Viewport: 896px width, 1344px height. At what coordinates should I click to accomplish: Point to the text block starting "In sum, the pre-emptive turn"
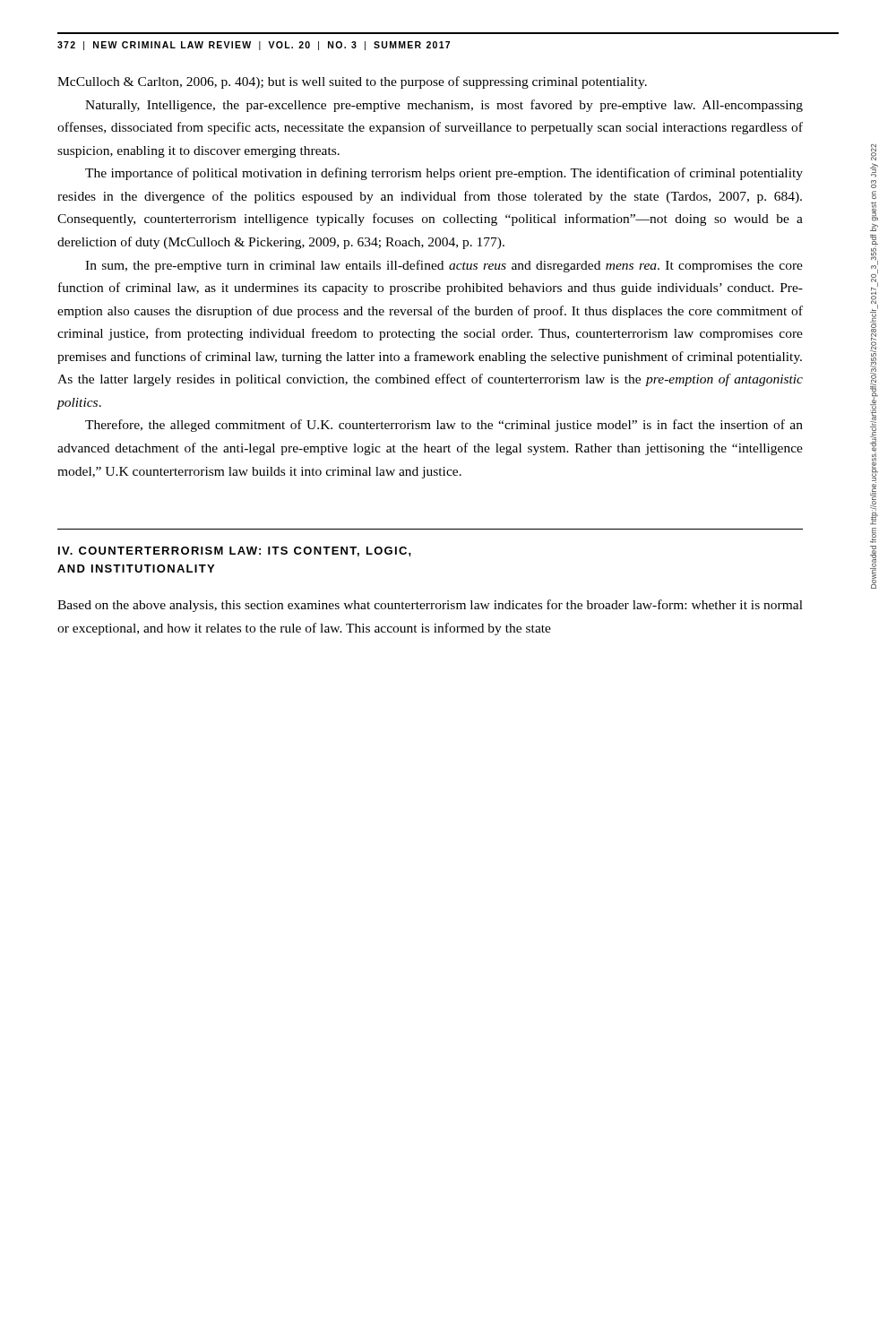pyautogui.click(x=430, y=333)
